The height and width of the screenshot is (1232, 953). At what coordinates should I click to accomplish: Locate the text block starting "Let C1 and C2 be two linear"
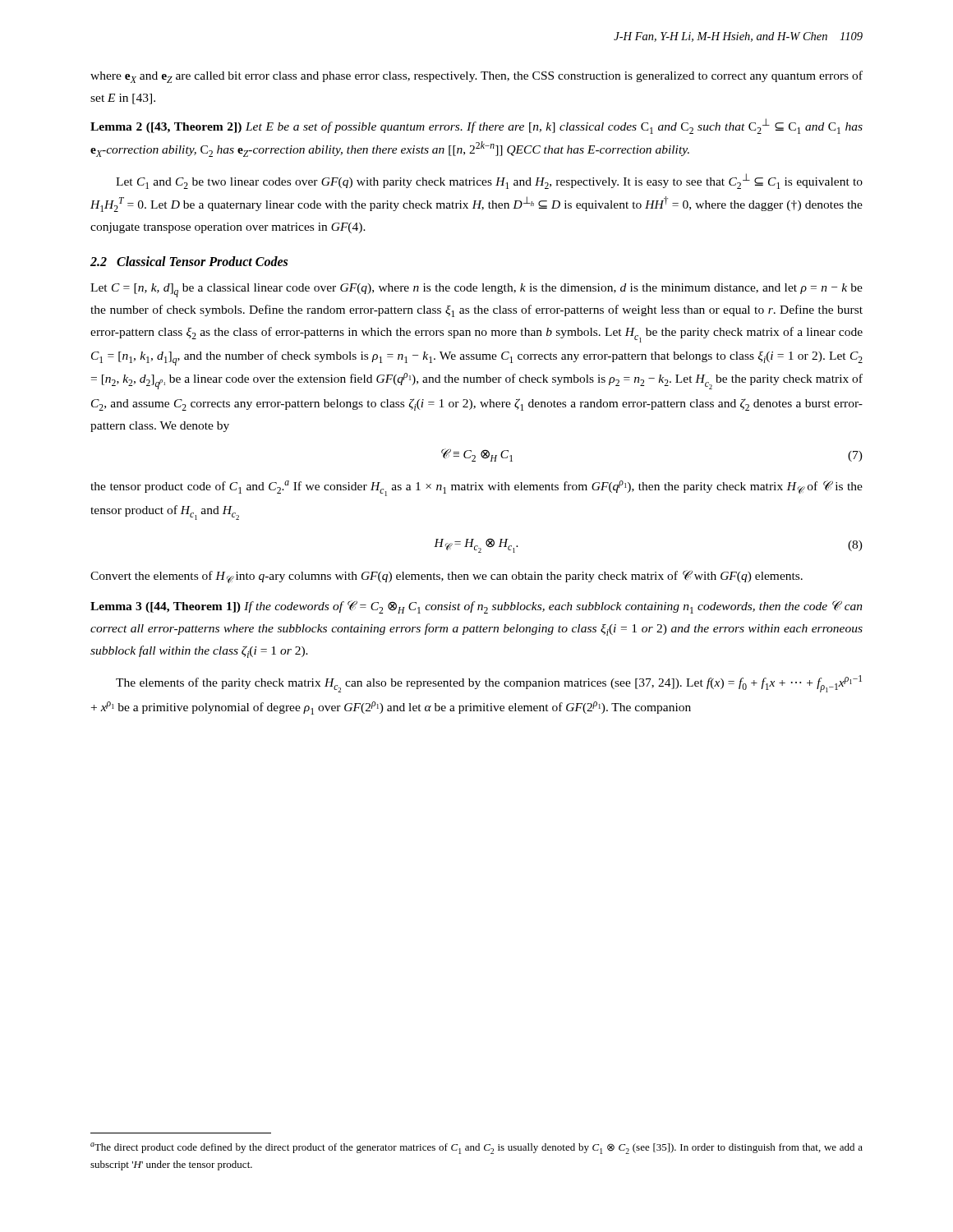[x=476, y=204]
